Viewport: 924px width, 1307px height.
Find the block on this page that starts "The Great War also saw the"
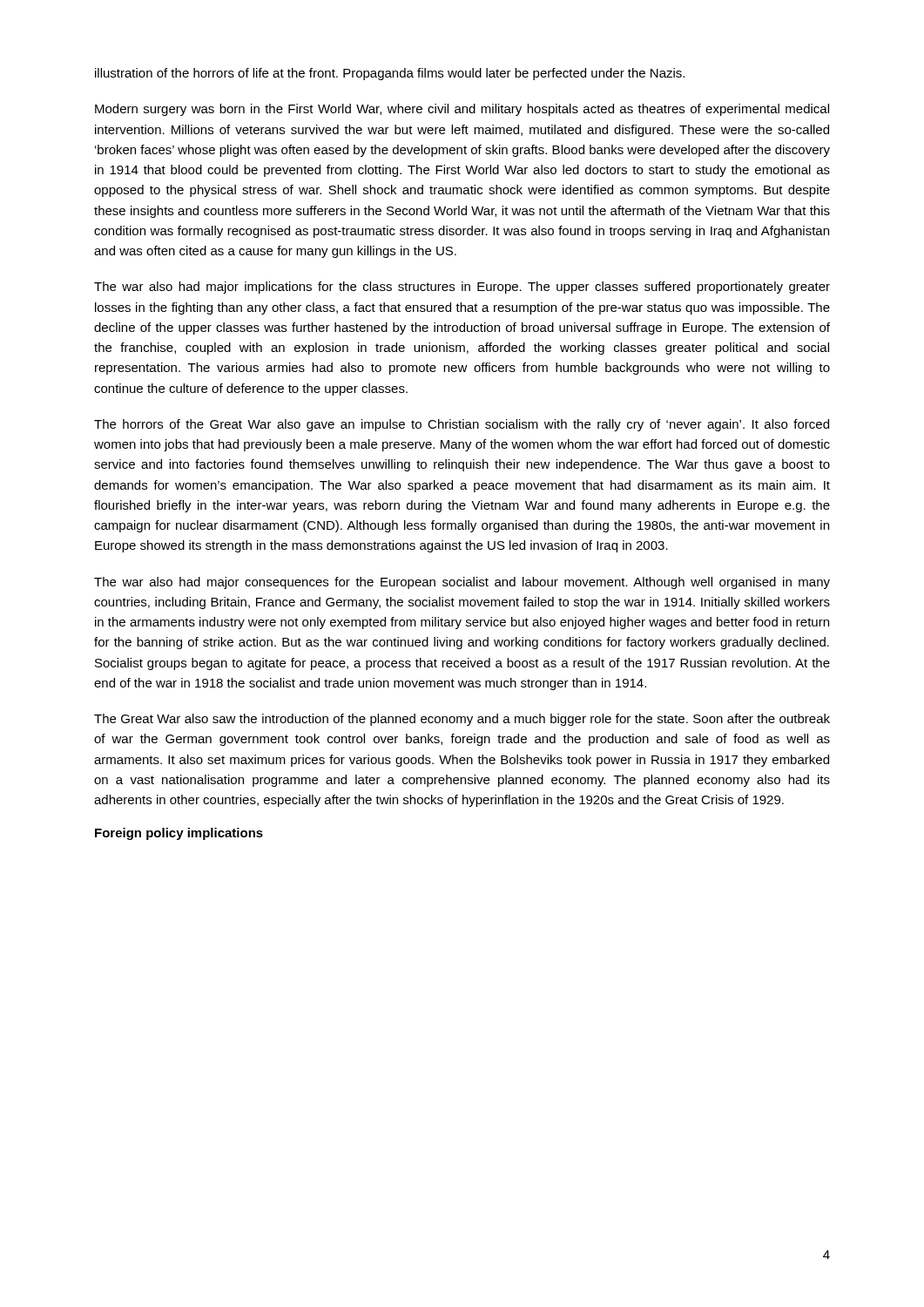(x=462, y=759)
